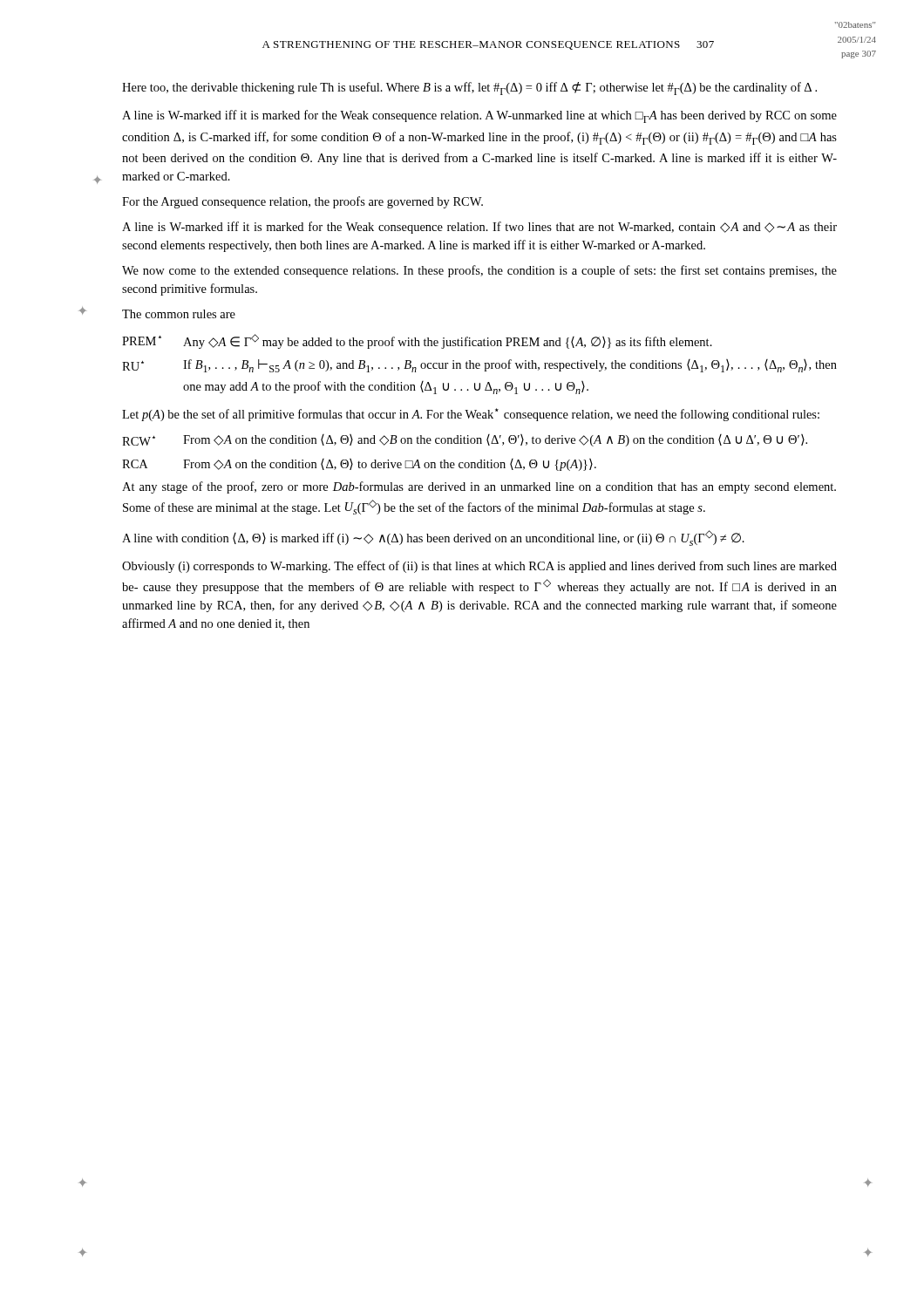Point to "The common rules are"
The width and height of the screenshot is (924, 1308).
click(179, 314)
